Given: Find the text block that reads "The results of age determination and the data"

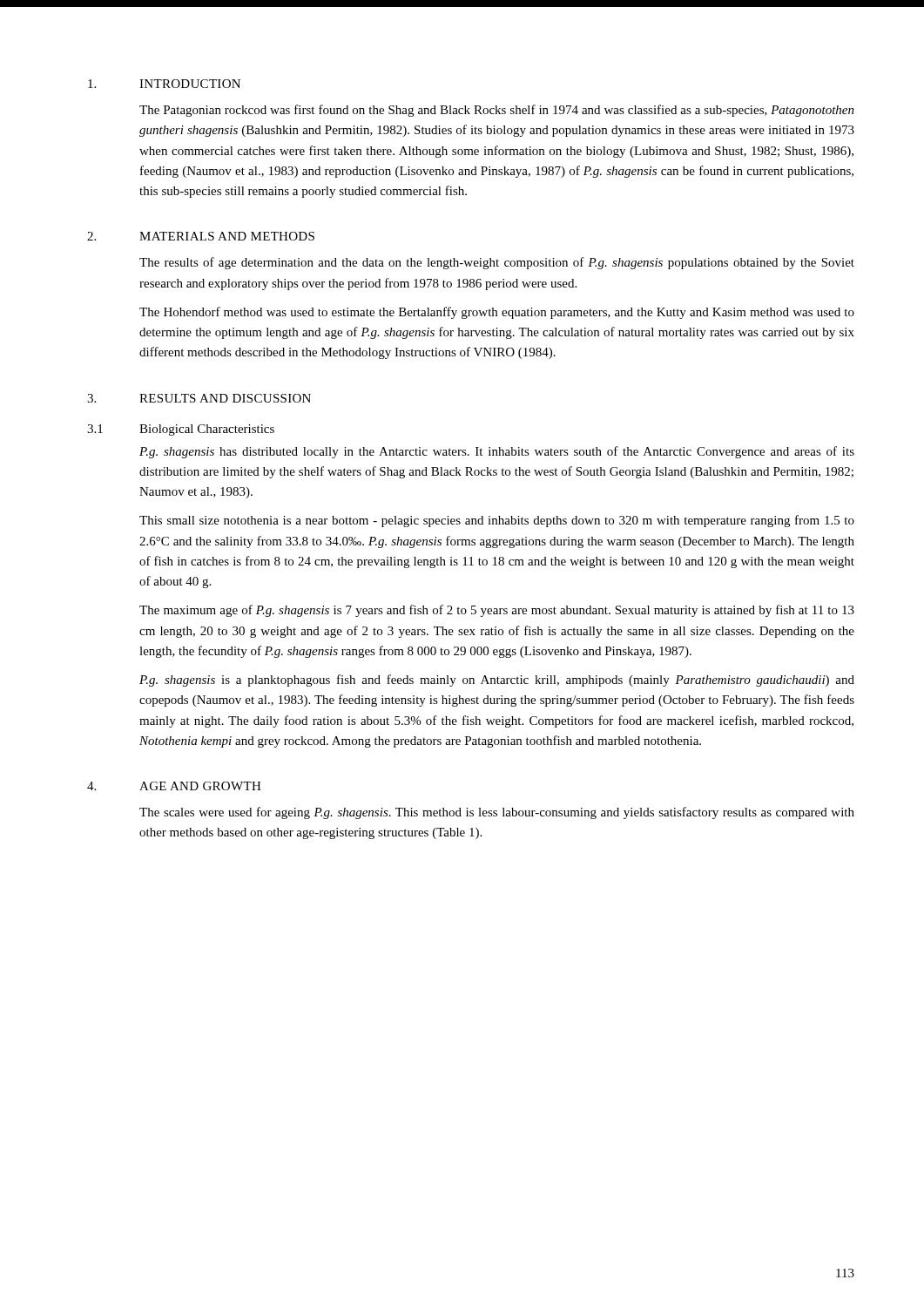Looking at the screenshot, I should coord(497,273).
